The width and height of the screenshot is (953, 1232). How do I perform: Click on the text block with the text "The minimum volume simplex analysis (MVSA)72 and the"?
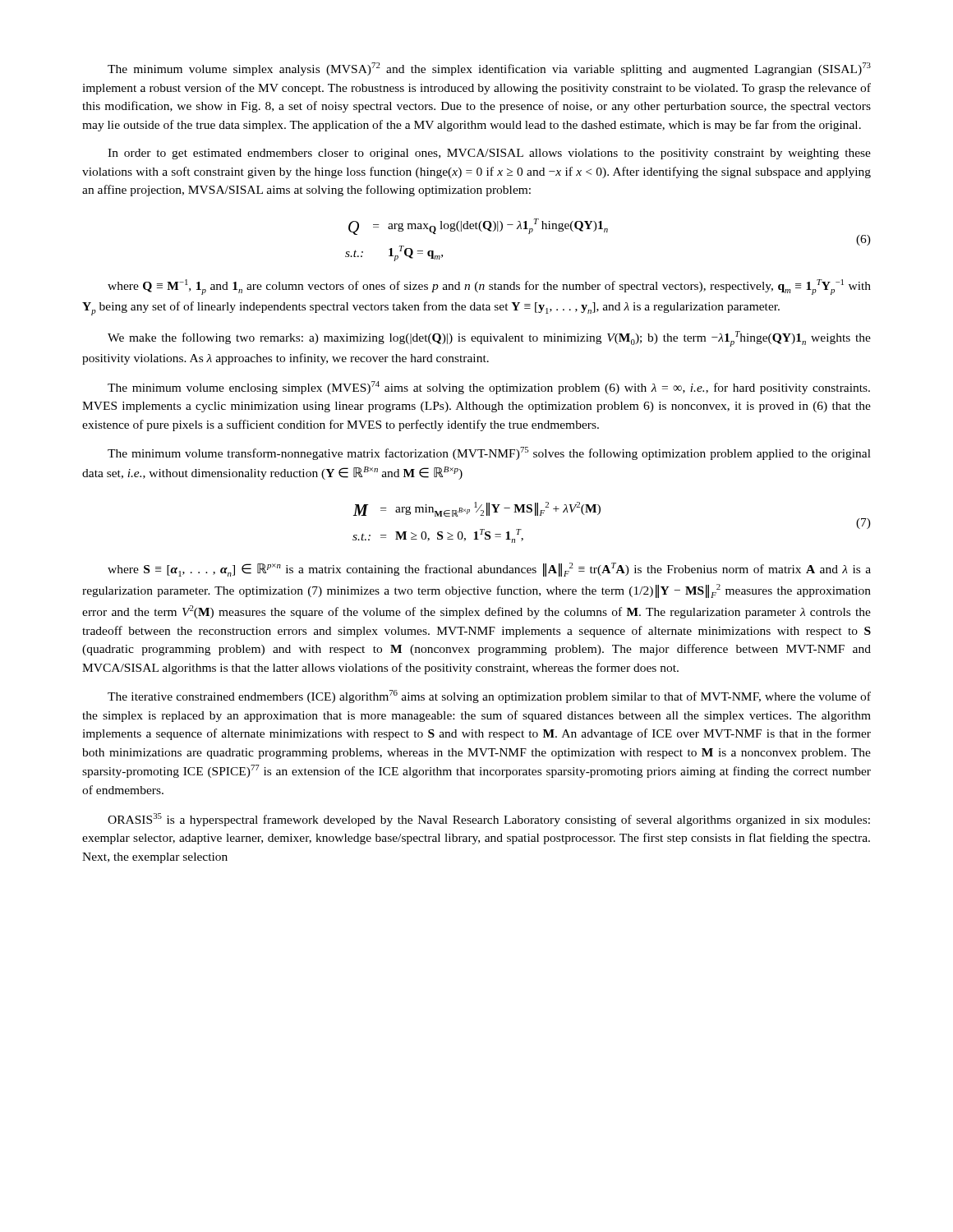(476, 96)
